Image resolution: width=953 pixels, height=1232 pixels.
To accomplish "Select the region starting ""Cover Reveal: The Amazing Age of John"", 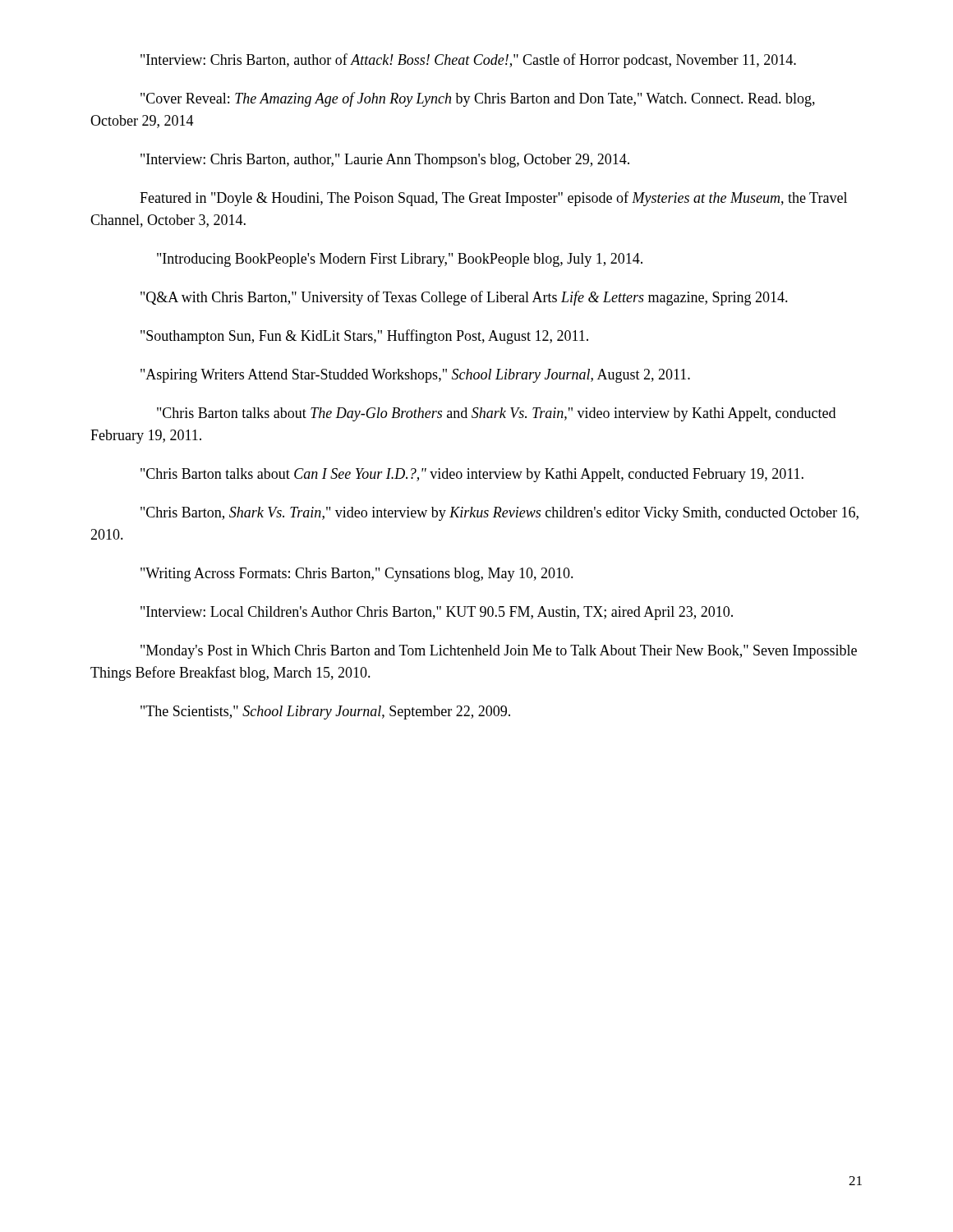I will click(x=453, y=110).
